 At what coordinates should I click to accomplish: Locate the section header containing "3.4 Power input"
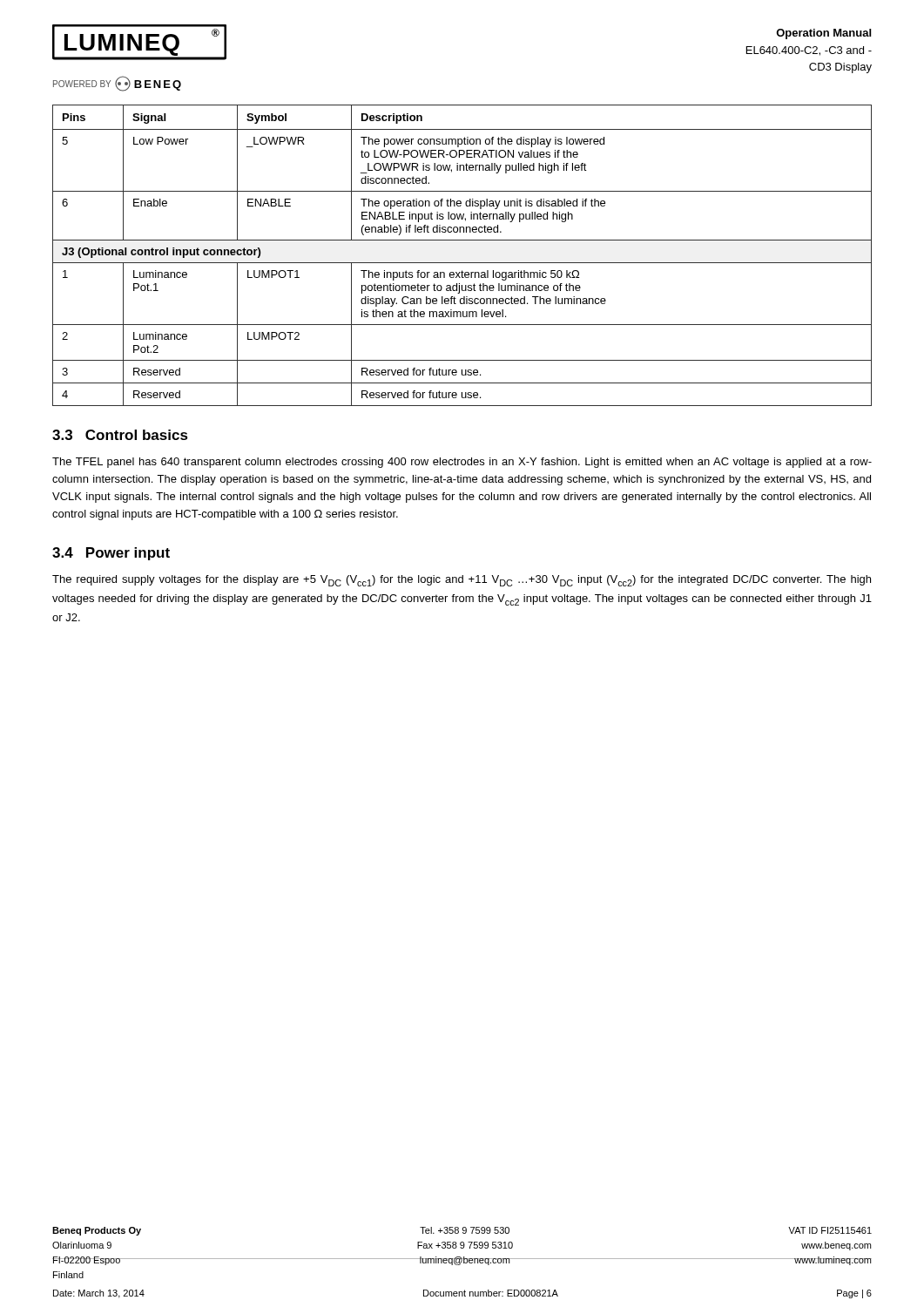(111, 552)
